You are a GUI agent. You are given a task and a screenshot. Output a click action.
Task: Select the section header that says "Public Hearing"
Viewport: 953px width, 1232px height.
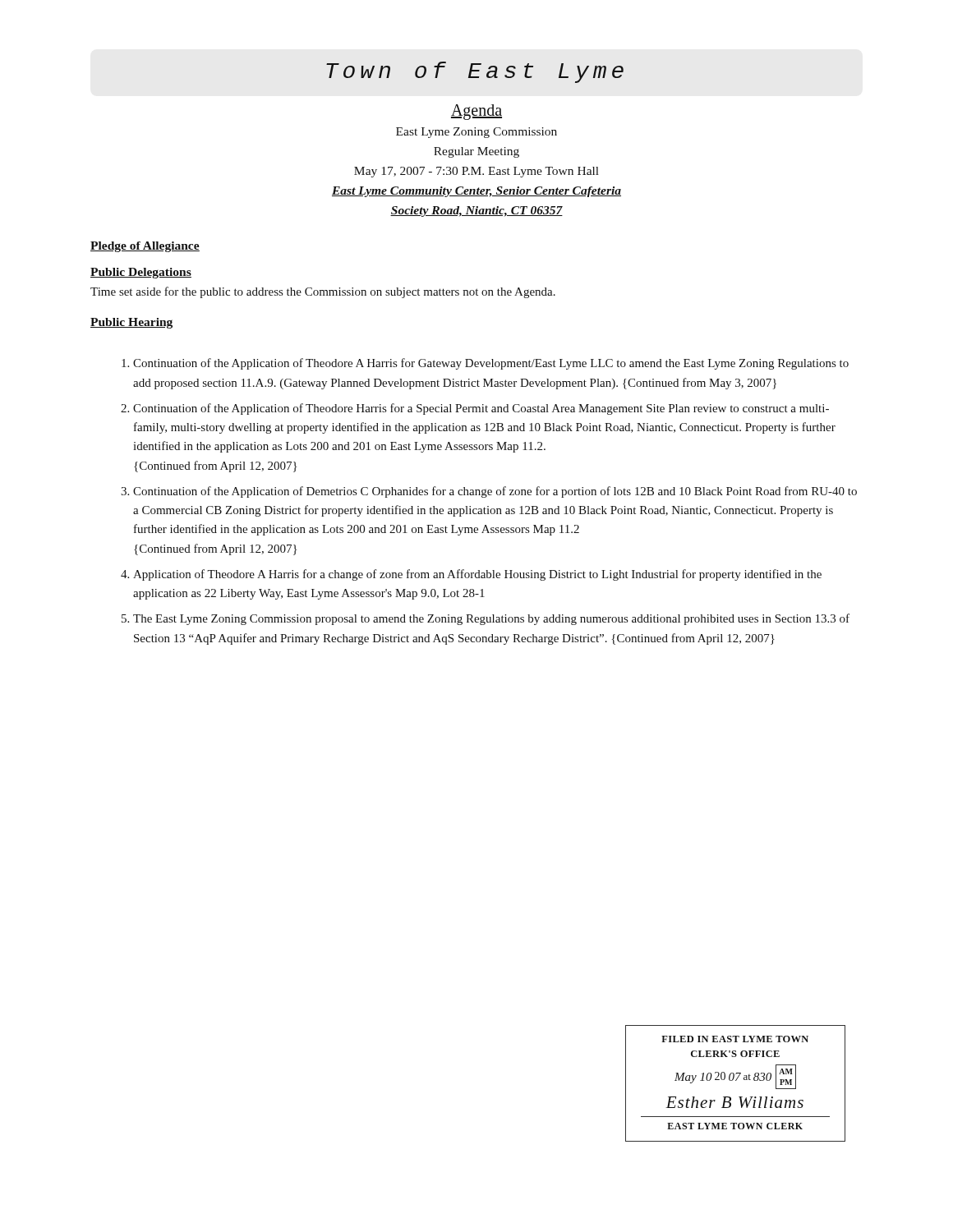132,322
